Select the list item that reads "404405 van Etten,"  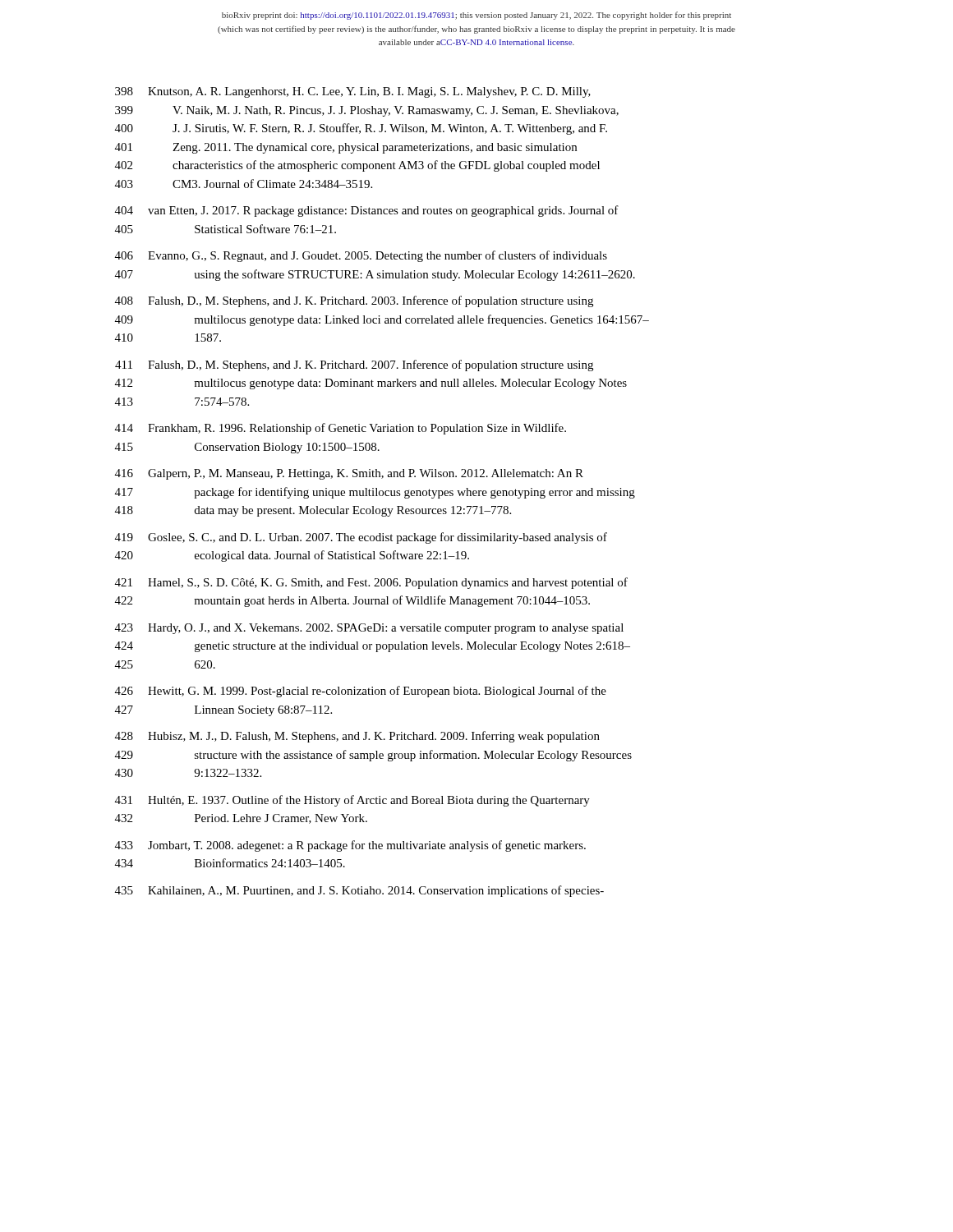click(x=476, y=220)
